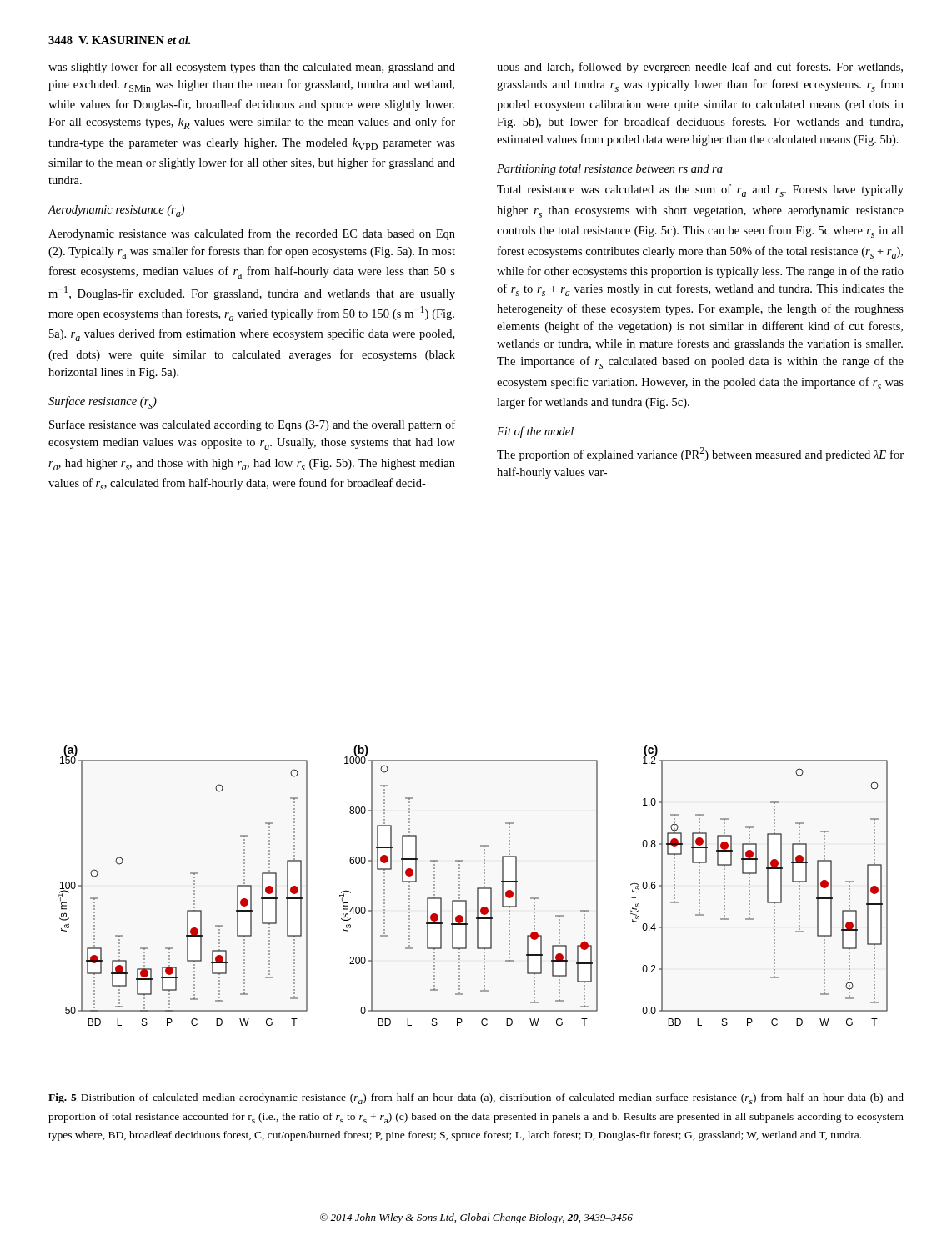Locate the text block containing "The proportion of"
952x1251 pixels.
700,463
